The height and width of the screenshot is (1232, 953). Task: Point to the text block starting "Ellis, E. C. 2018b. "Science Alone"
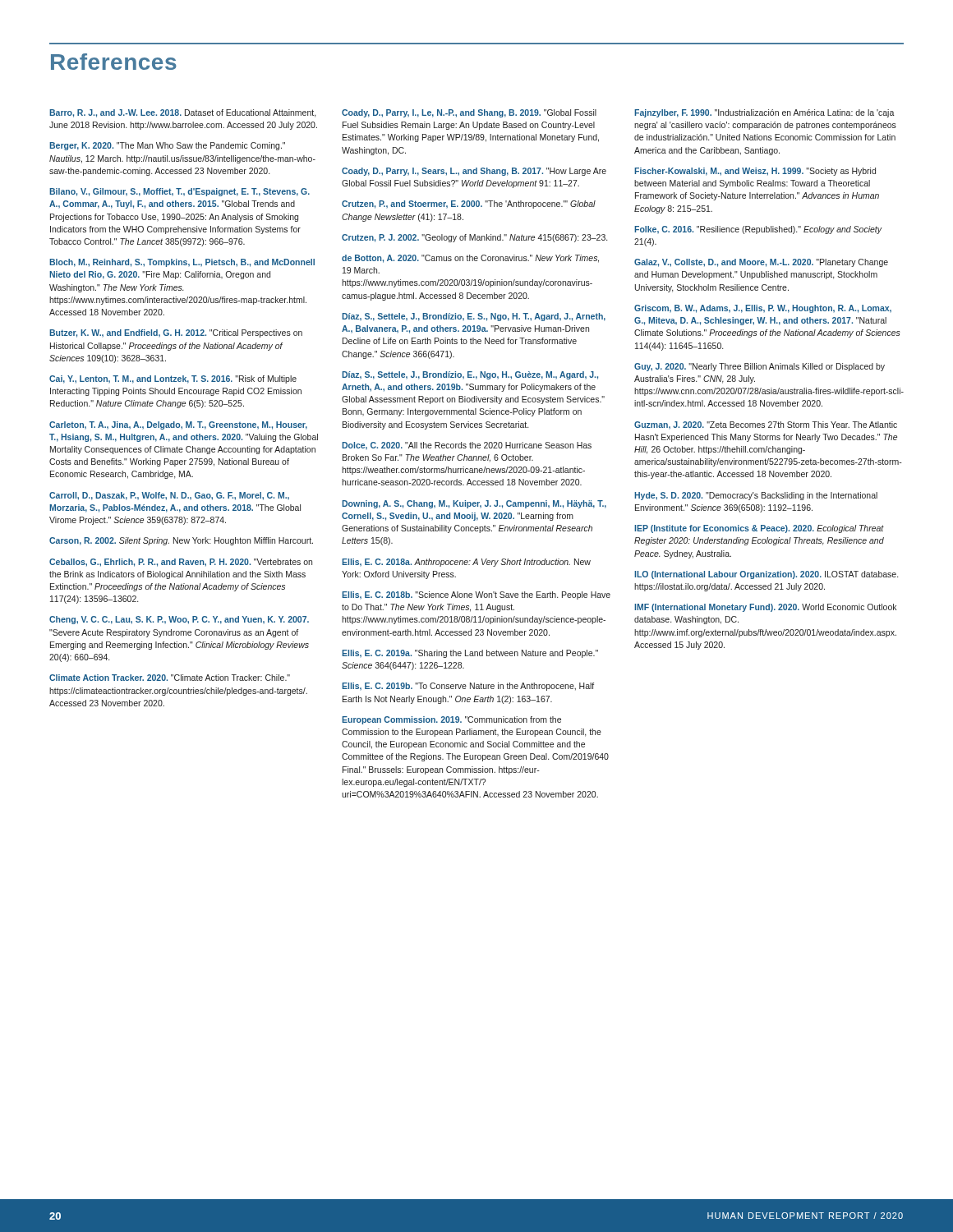click(476, 613)
